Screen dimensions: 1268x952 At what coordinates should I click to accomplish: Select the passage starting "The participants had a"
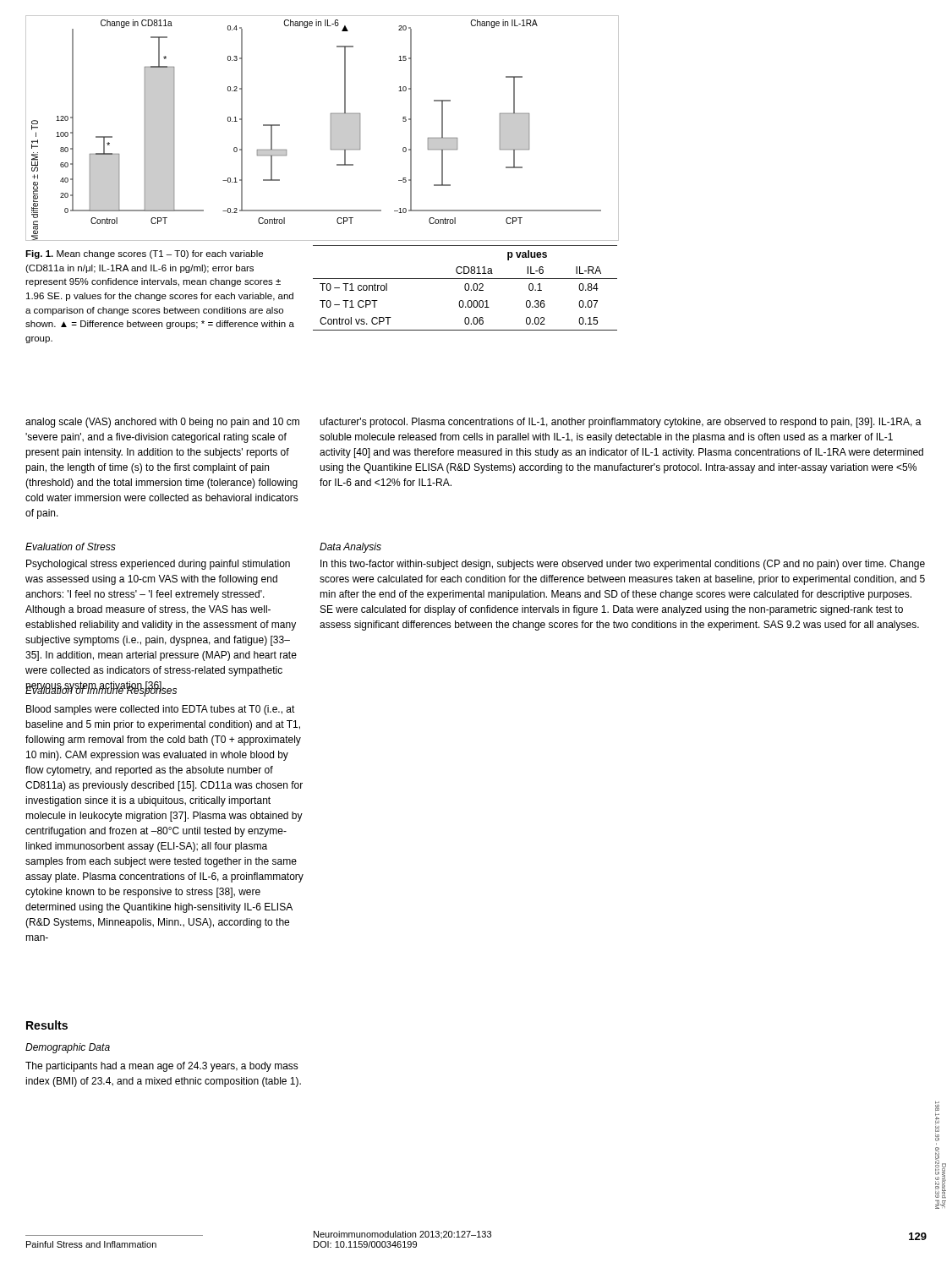click(x=164, y=1074)
